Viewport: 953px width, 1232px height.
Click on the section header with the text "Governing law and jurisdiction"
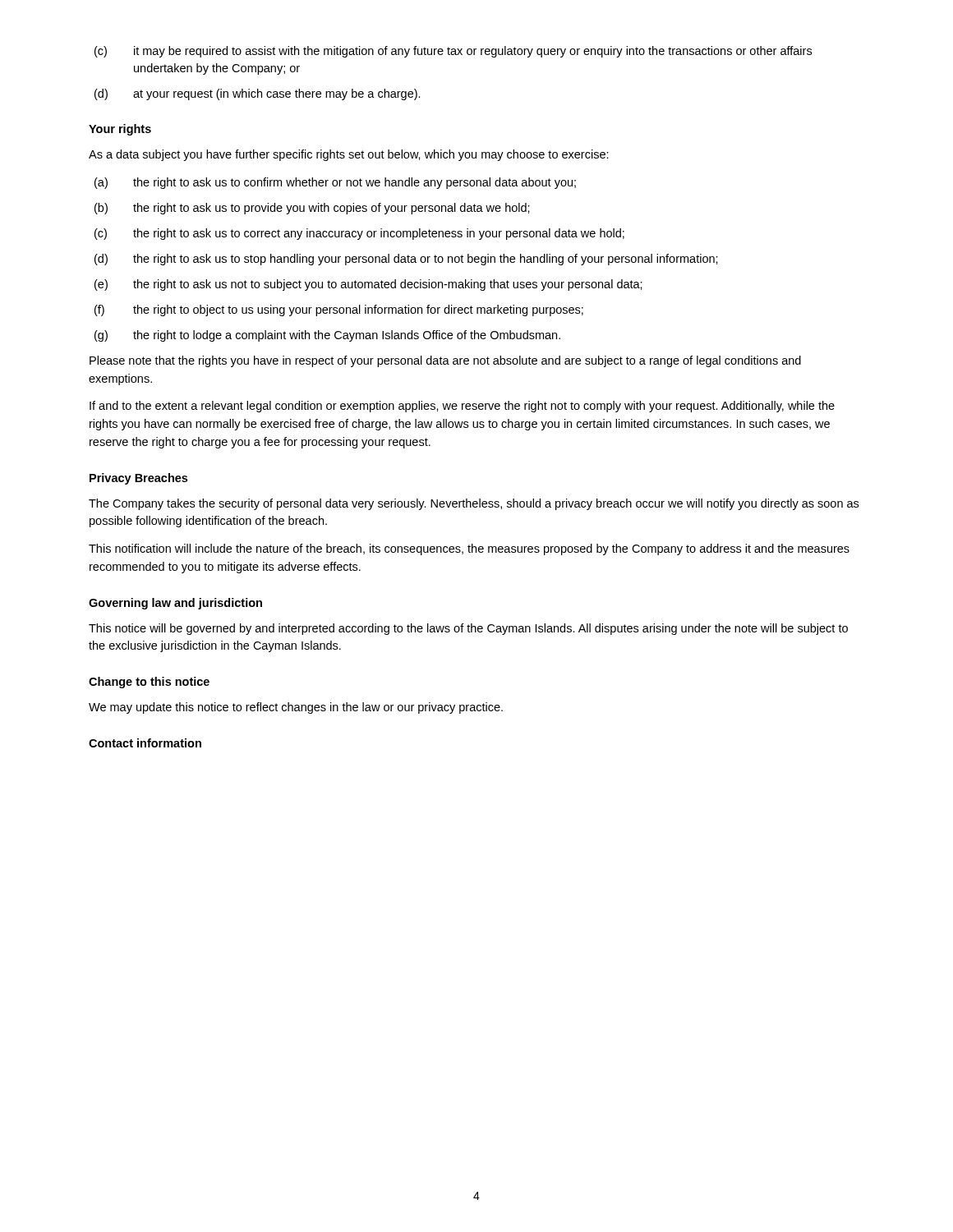click(x=176, y=603)
